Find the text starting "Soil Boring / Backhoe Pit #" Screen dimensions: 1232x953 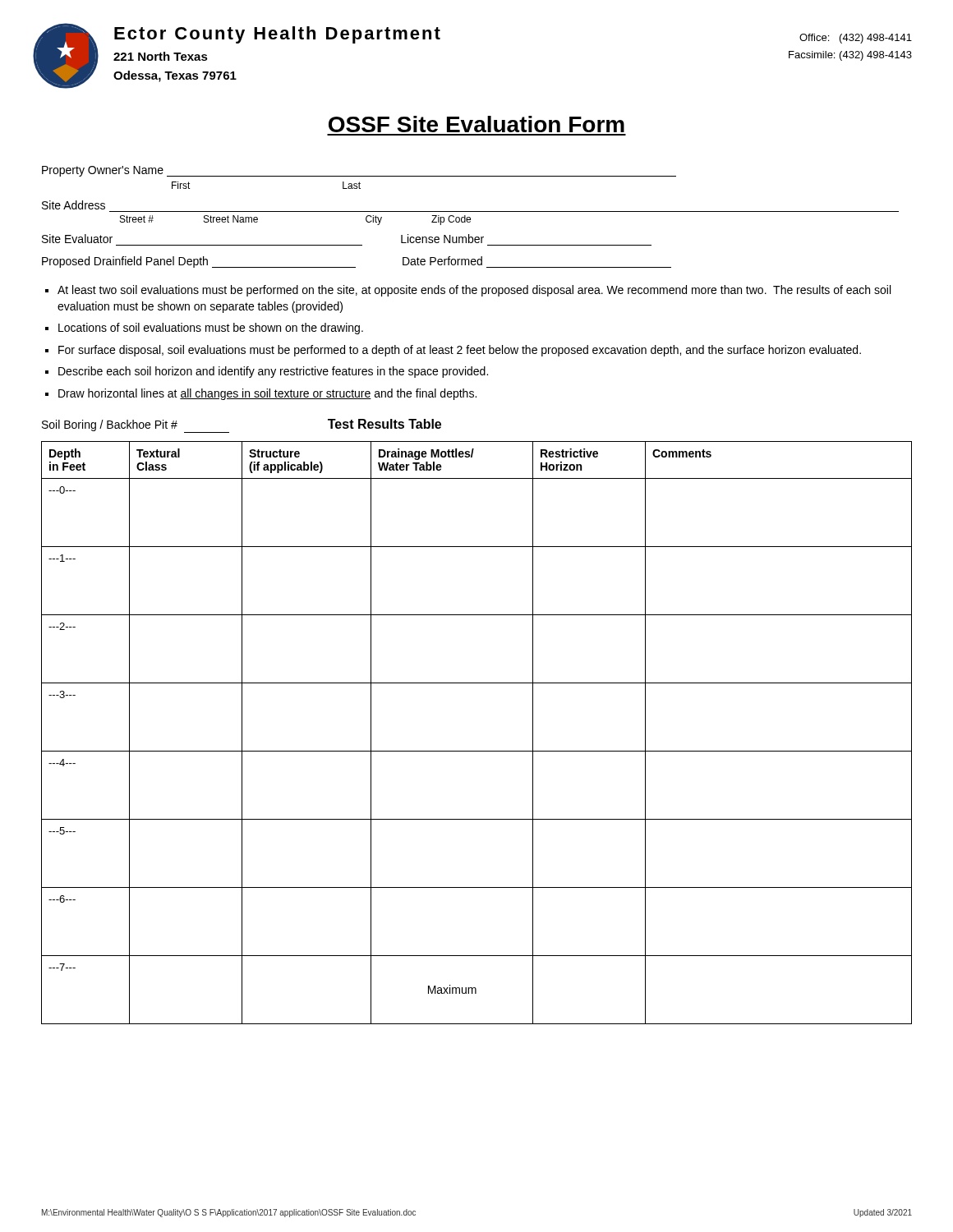coord(135,425)
